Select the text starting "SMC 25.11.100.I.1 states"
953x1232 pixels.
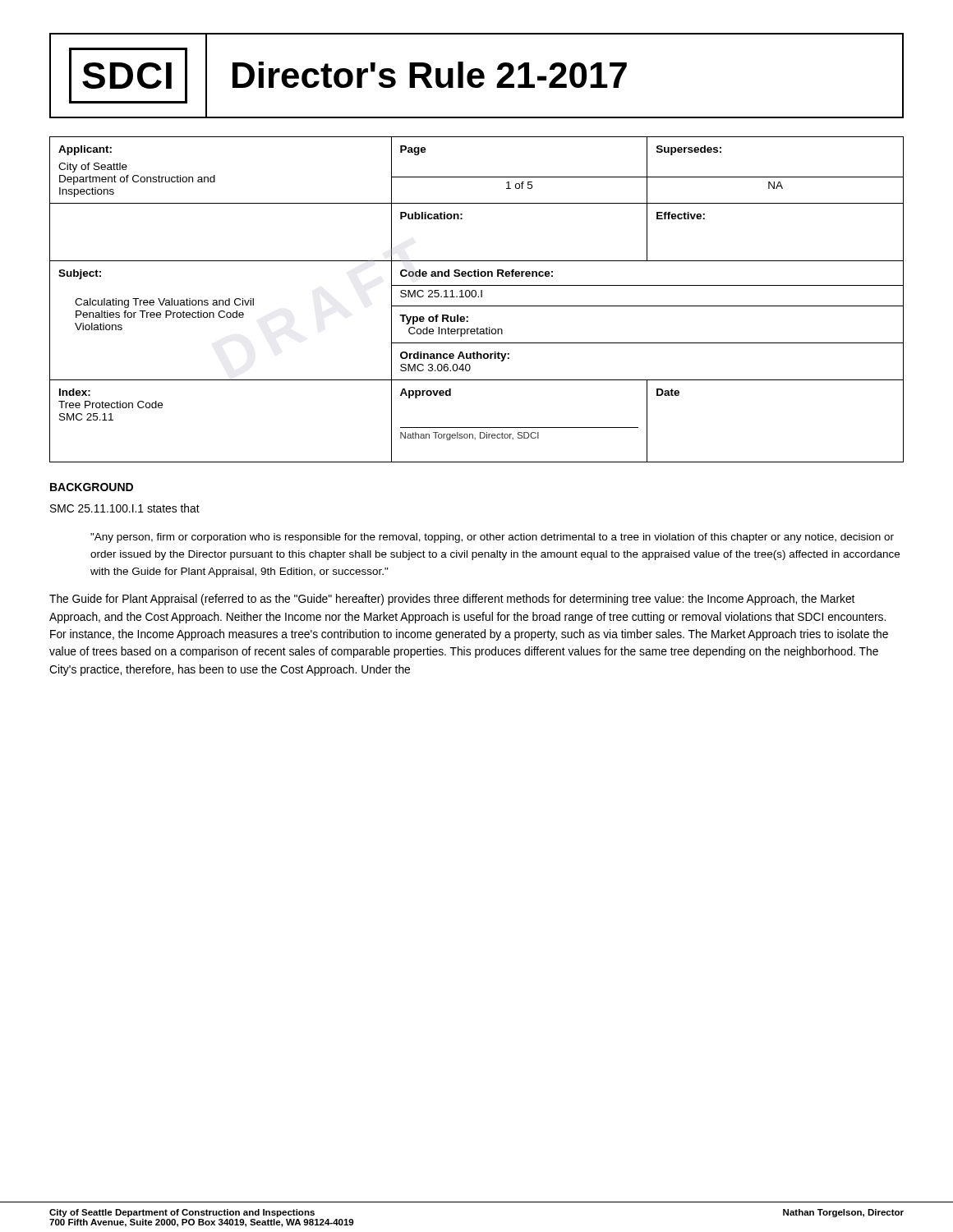coord(124,509)
